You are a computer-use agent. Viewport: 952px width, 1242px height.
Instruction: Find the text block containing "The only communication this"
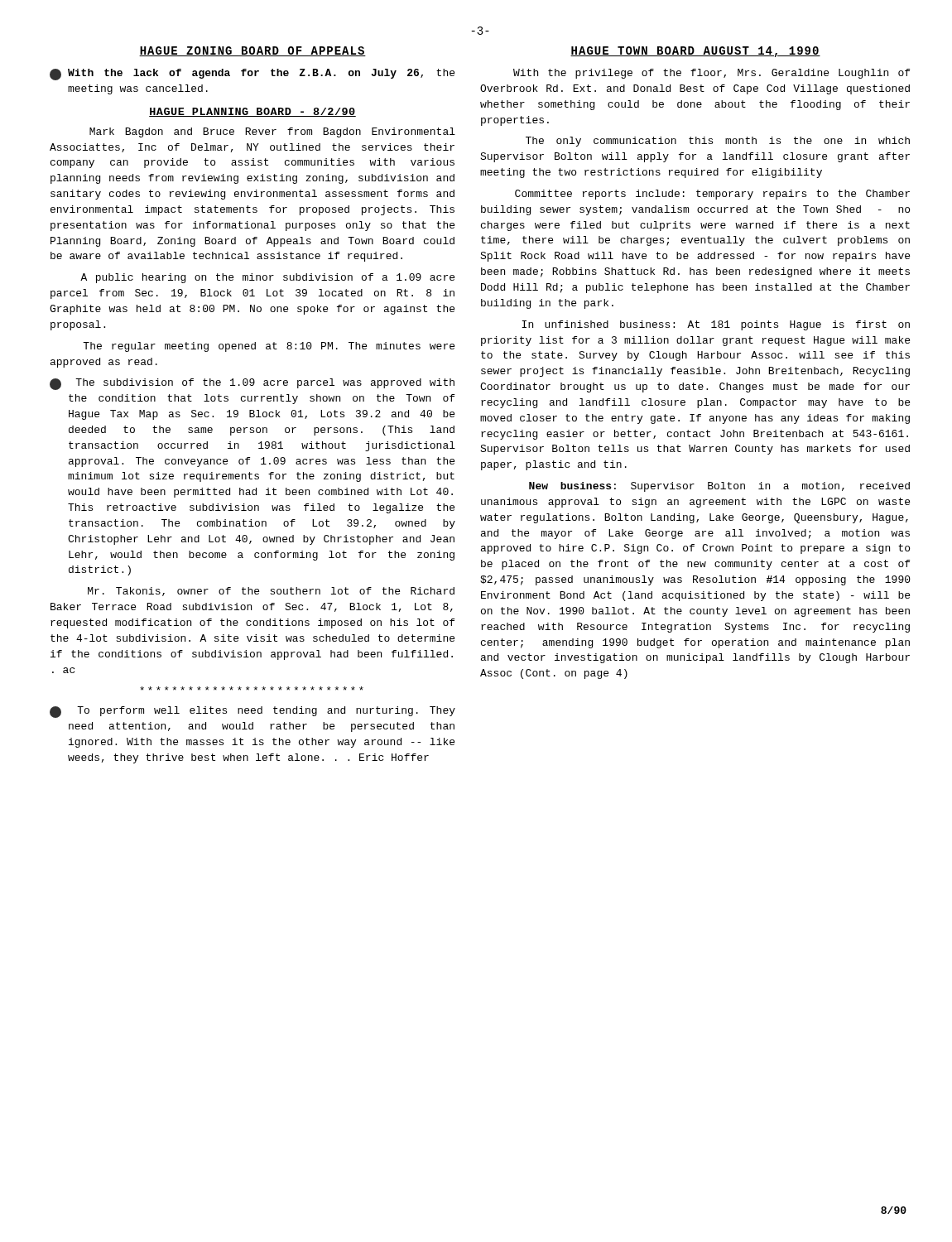click(x=695, y=157)
